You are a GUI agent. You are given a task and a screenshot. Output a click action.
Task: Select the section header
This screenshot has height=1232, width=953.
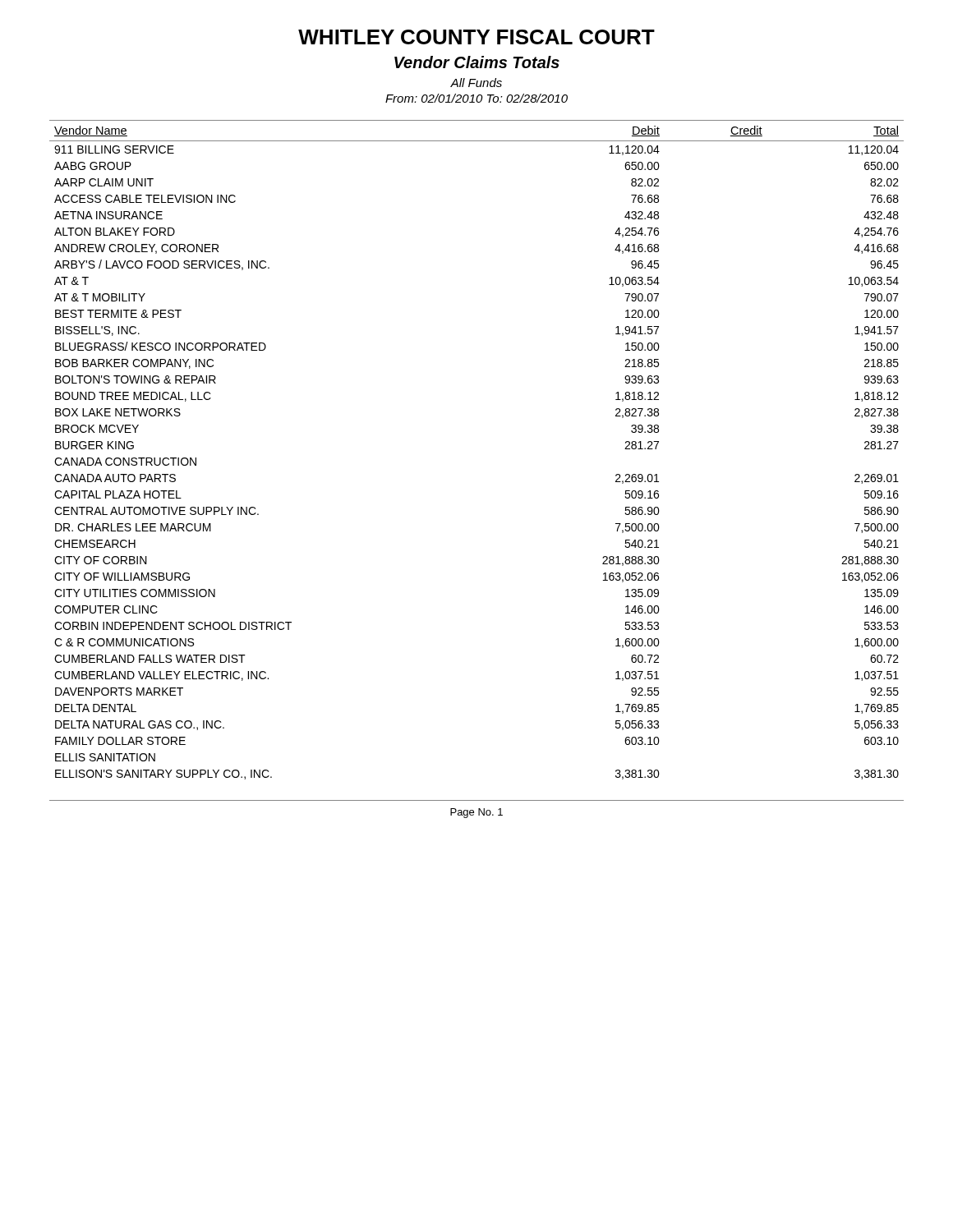(x=476, y=62)
